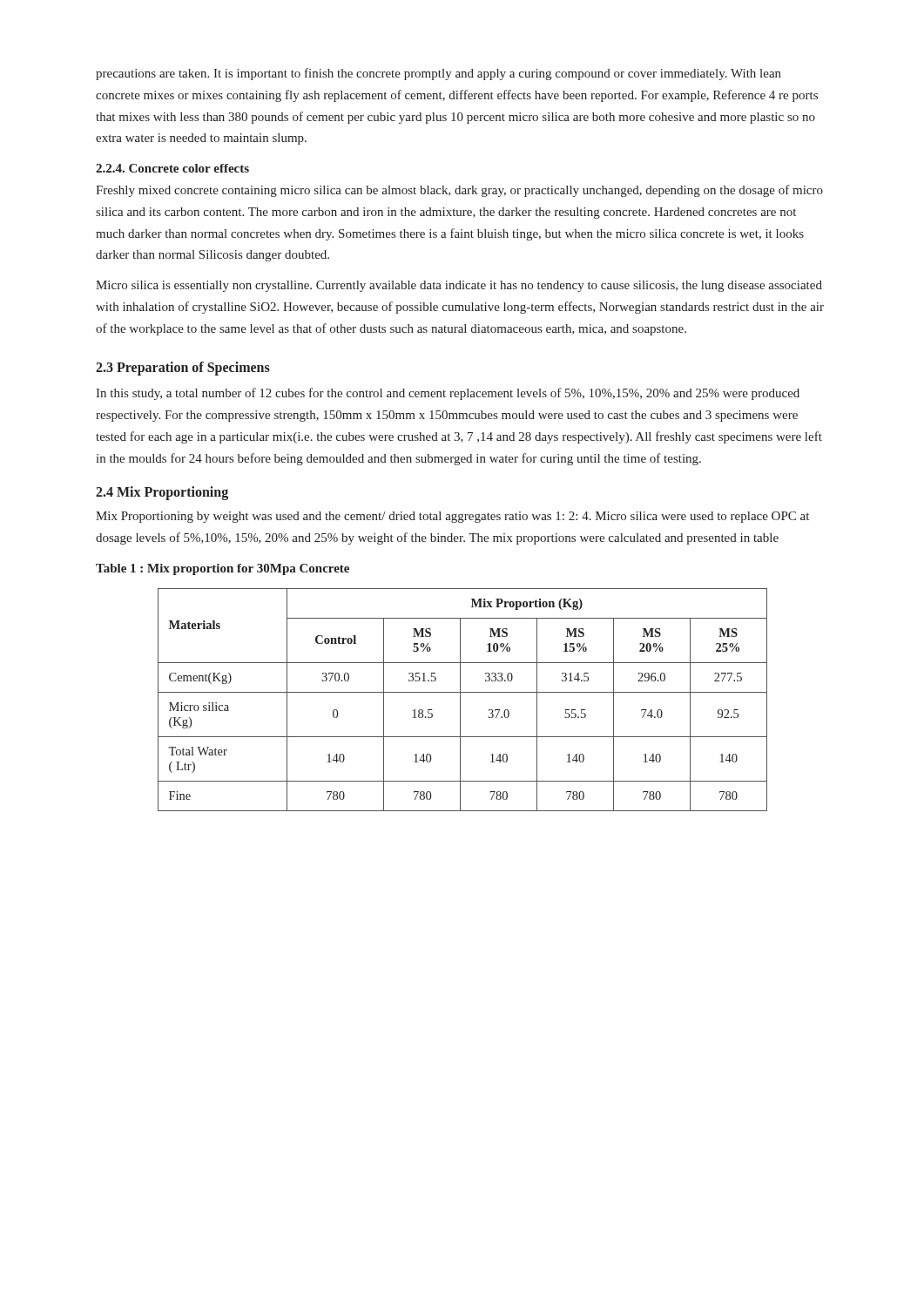Find the block on this page that starts "Micro silica is essentially"
Screen dimensions: 1307x924
[460, 306]
